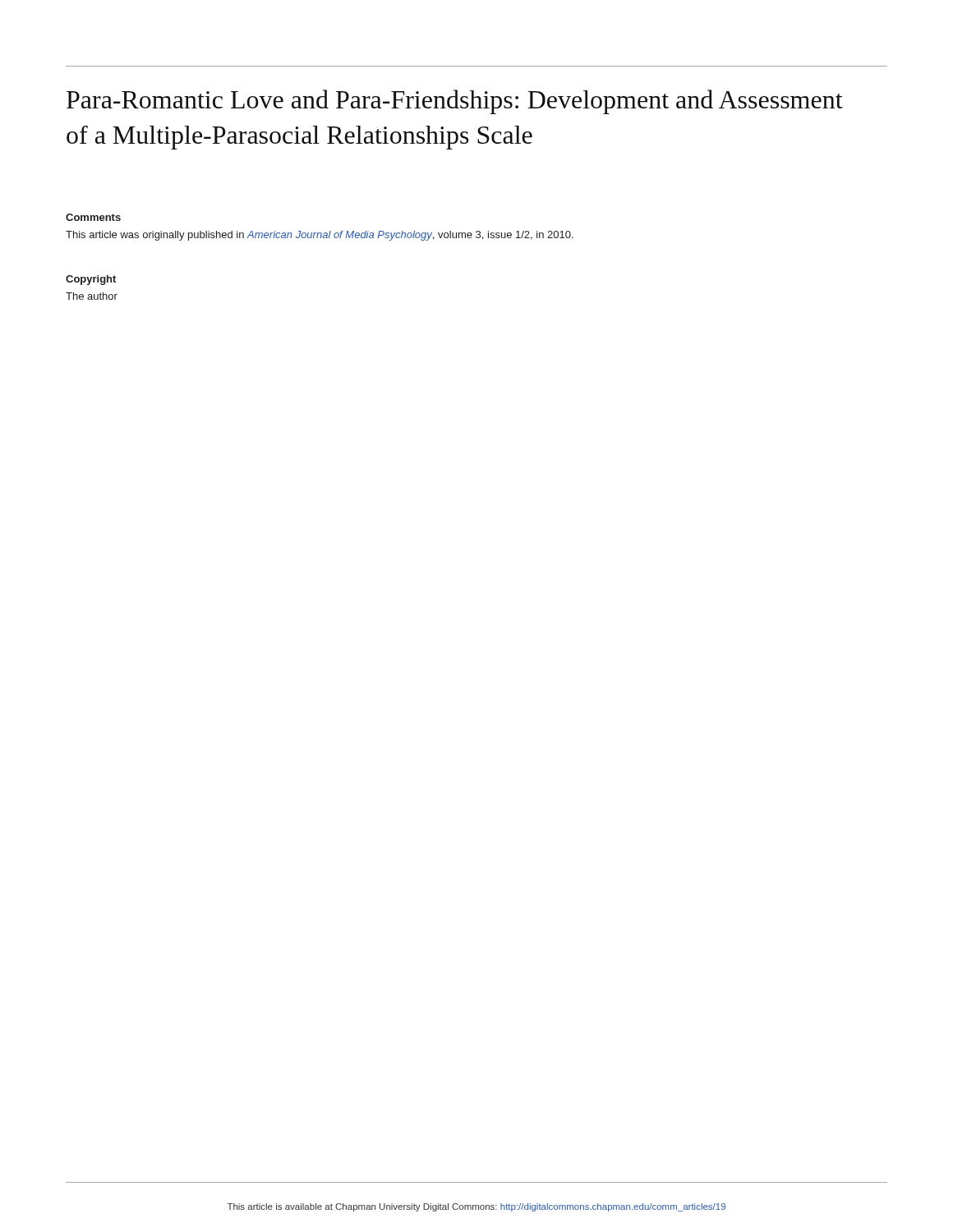
Task: Click the title that begins "Para-Romantic Love and"
Action: [x=476, y=118]
